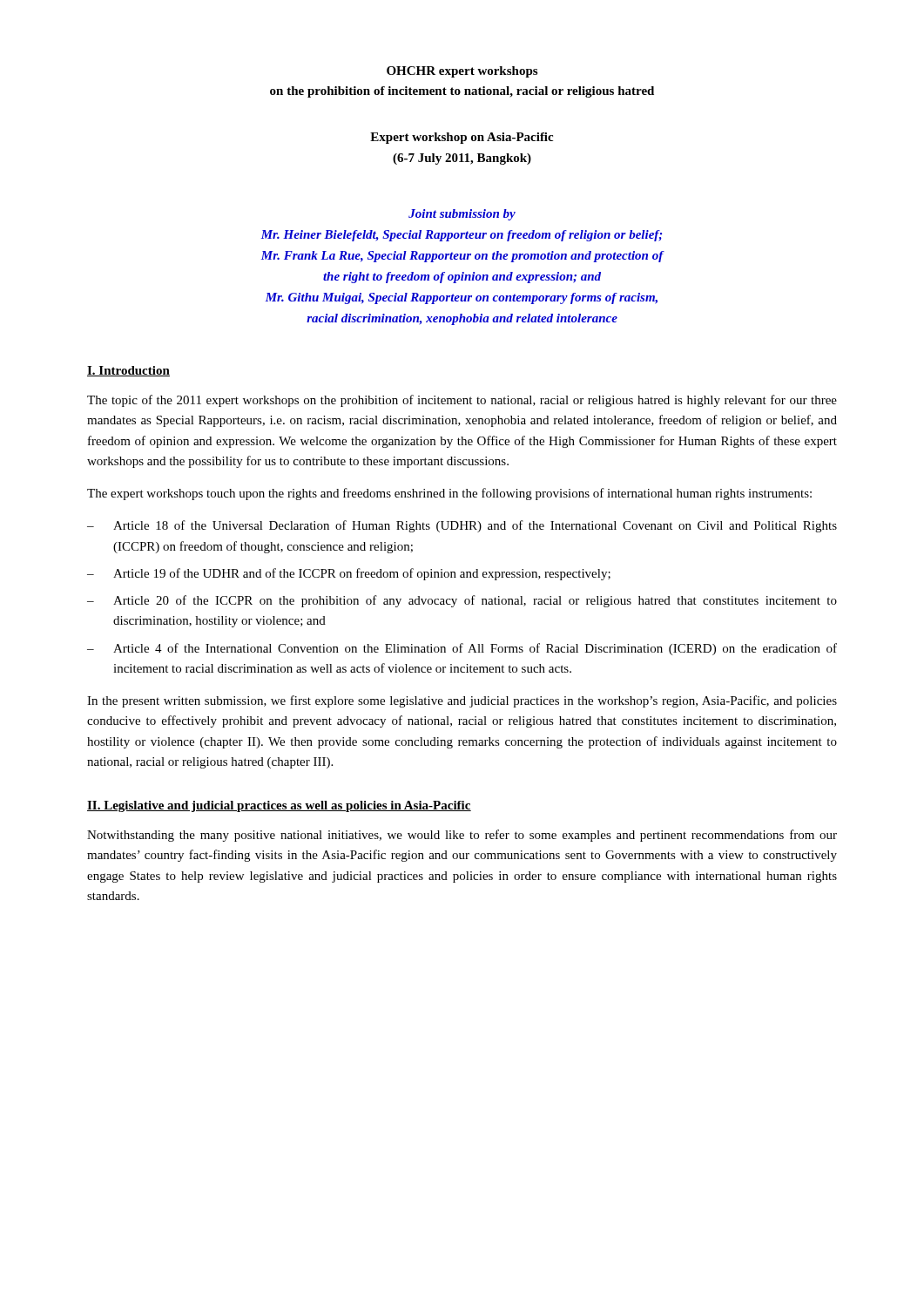
Task: Click on the block starting "OHCHR expert workshops on the prohibition of incitement"
Action: 462,80
